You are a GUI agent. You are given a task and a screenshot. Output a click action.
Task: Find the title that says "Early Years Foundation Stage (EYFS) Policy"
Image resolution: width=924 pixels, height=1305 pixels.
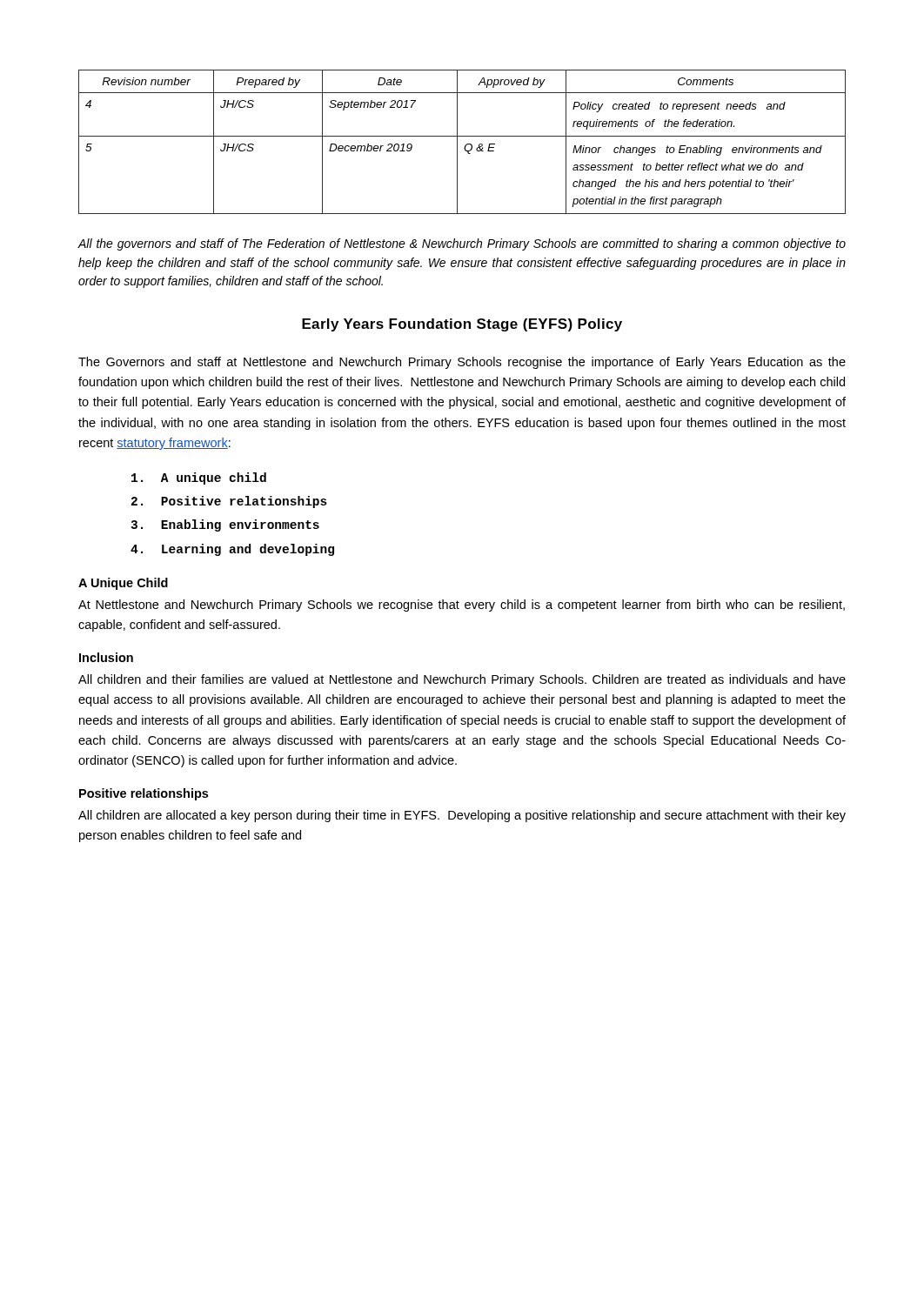(x=462, y=324)
